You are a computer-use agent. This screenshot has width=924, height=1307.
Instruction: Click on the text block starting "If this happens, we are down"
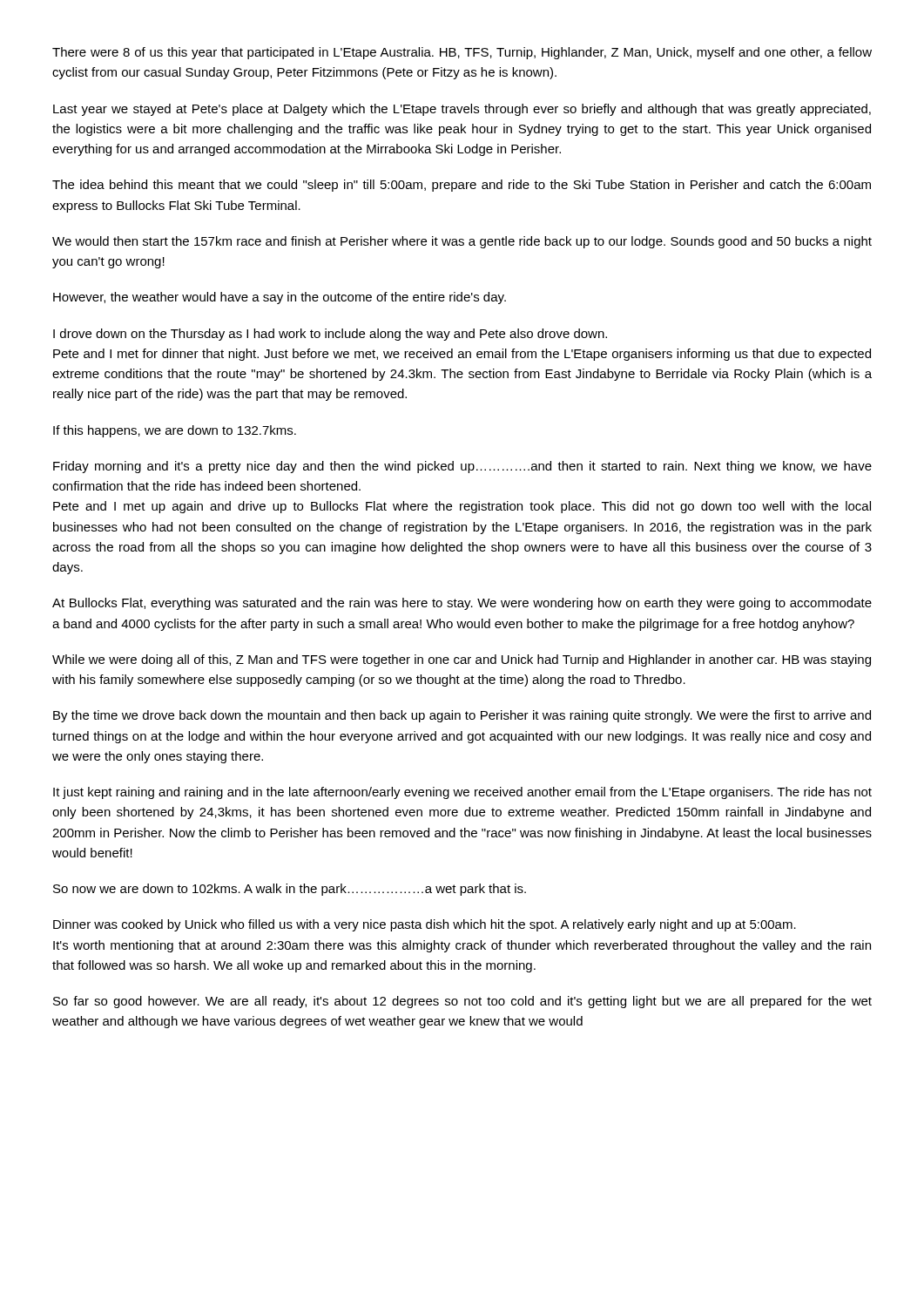[x=175, y=430]
